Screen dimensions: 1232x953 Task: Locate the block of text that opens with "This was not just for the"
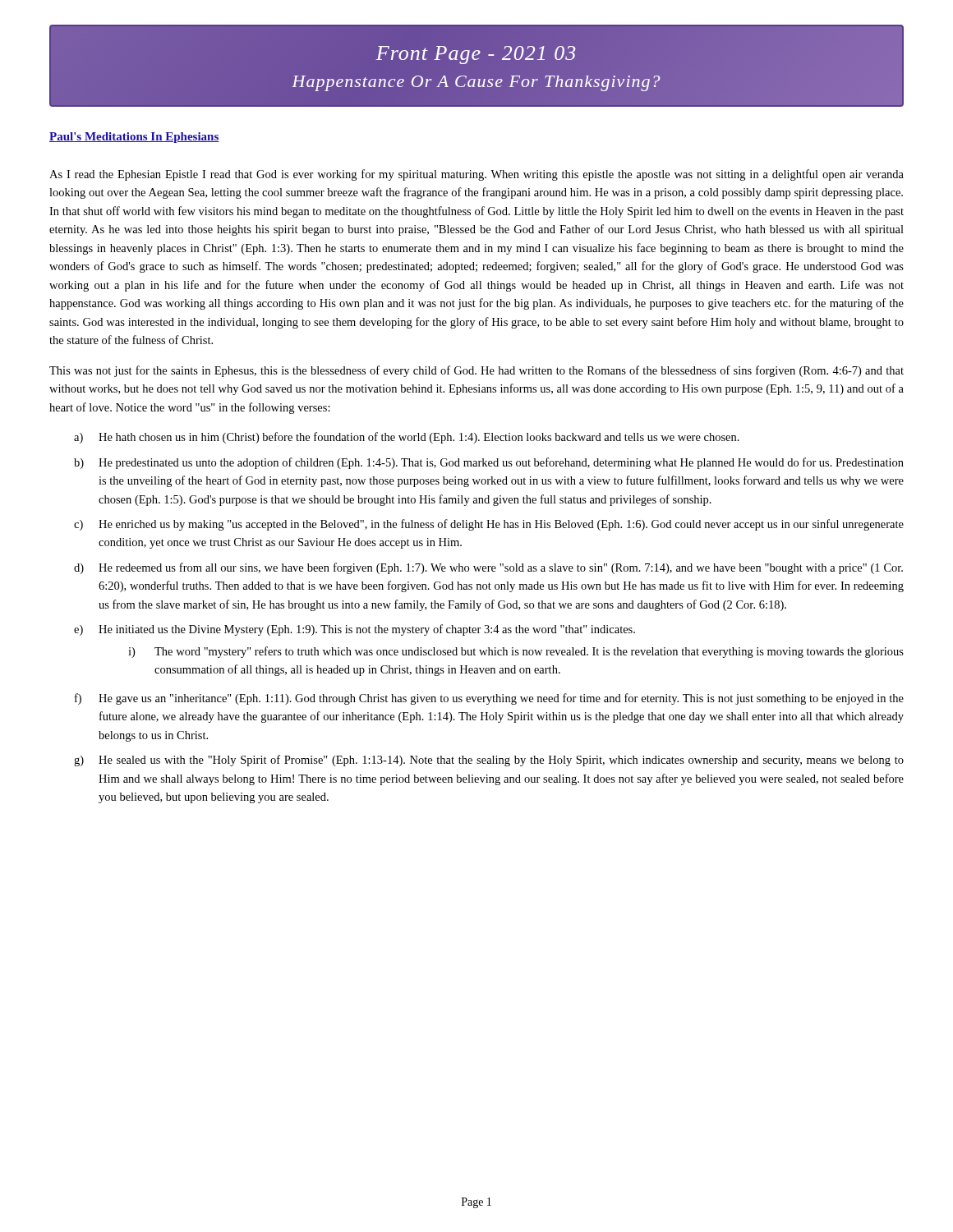[476, 389]
